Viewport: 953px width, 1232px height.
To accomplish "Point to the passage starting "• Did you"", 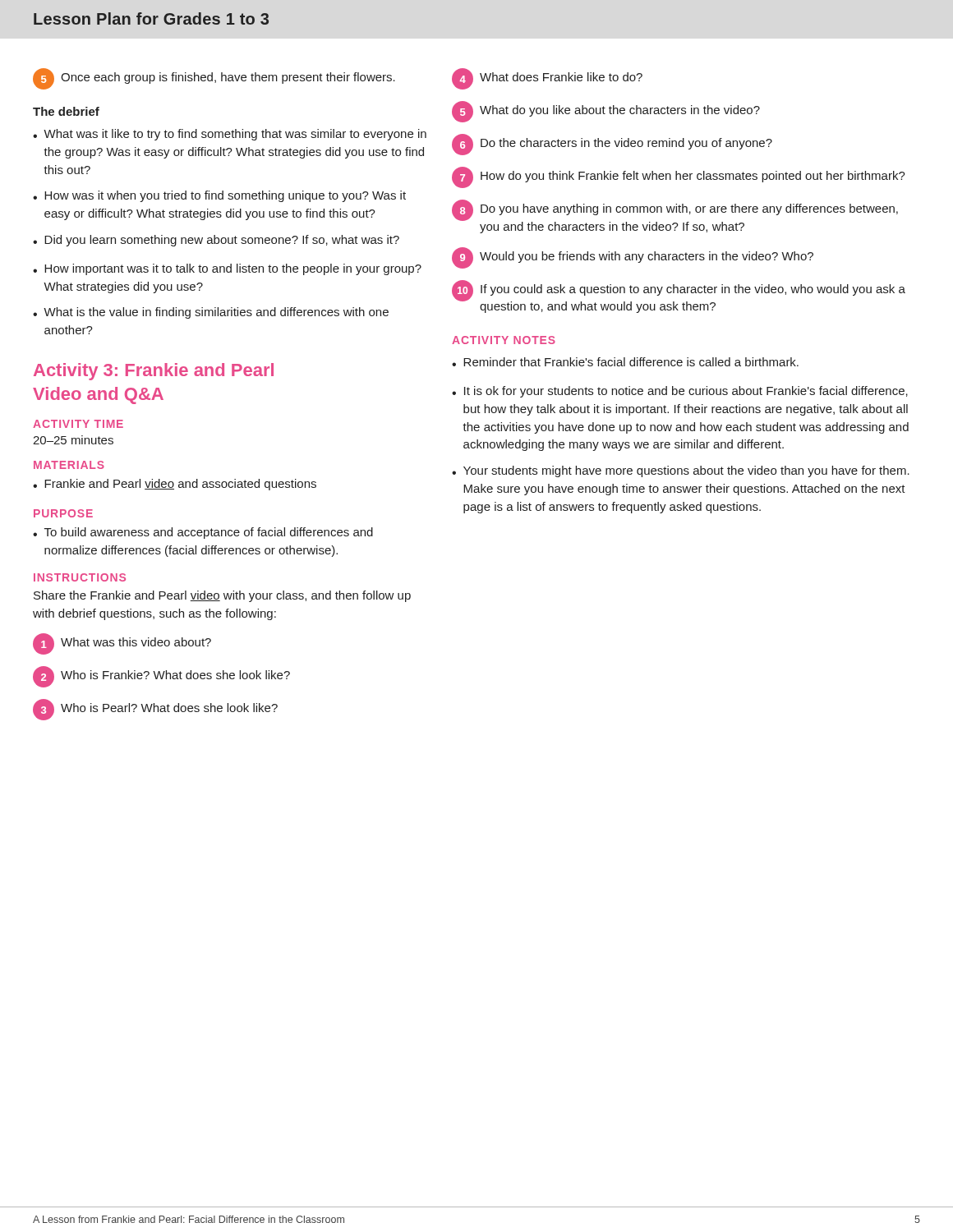I will [x=230, y=241].
